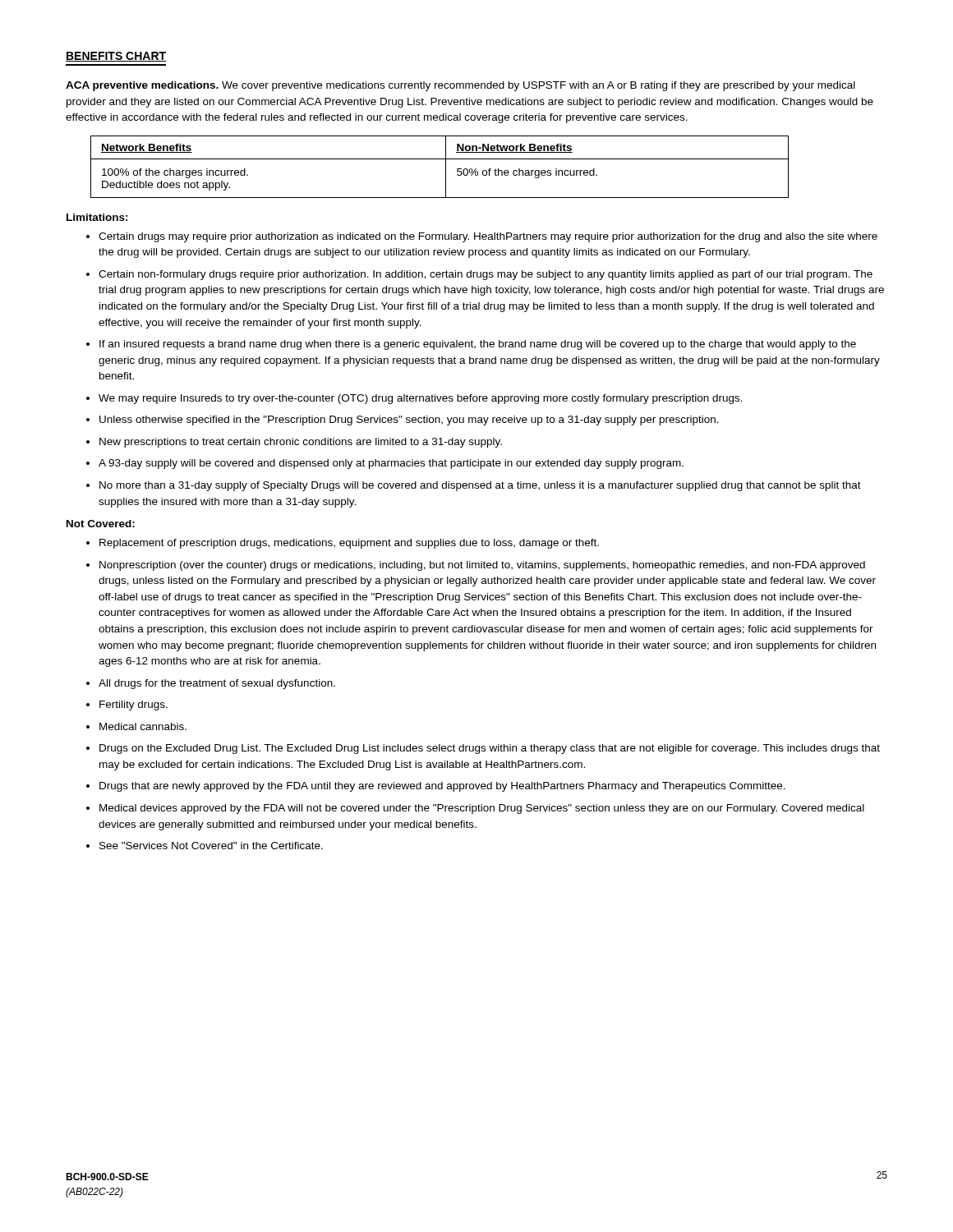The image size is (953, 1232).
Task: Locate the list item that reads "Fertility drugs."
Action: 133,704
